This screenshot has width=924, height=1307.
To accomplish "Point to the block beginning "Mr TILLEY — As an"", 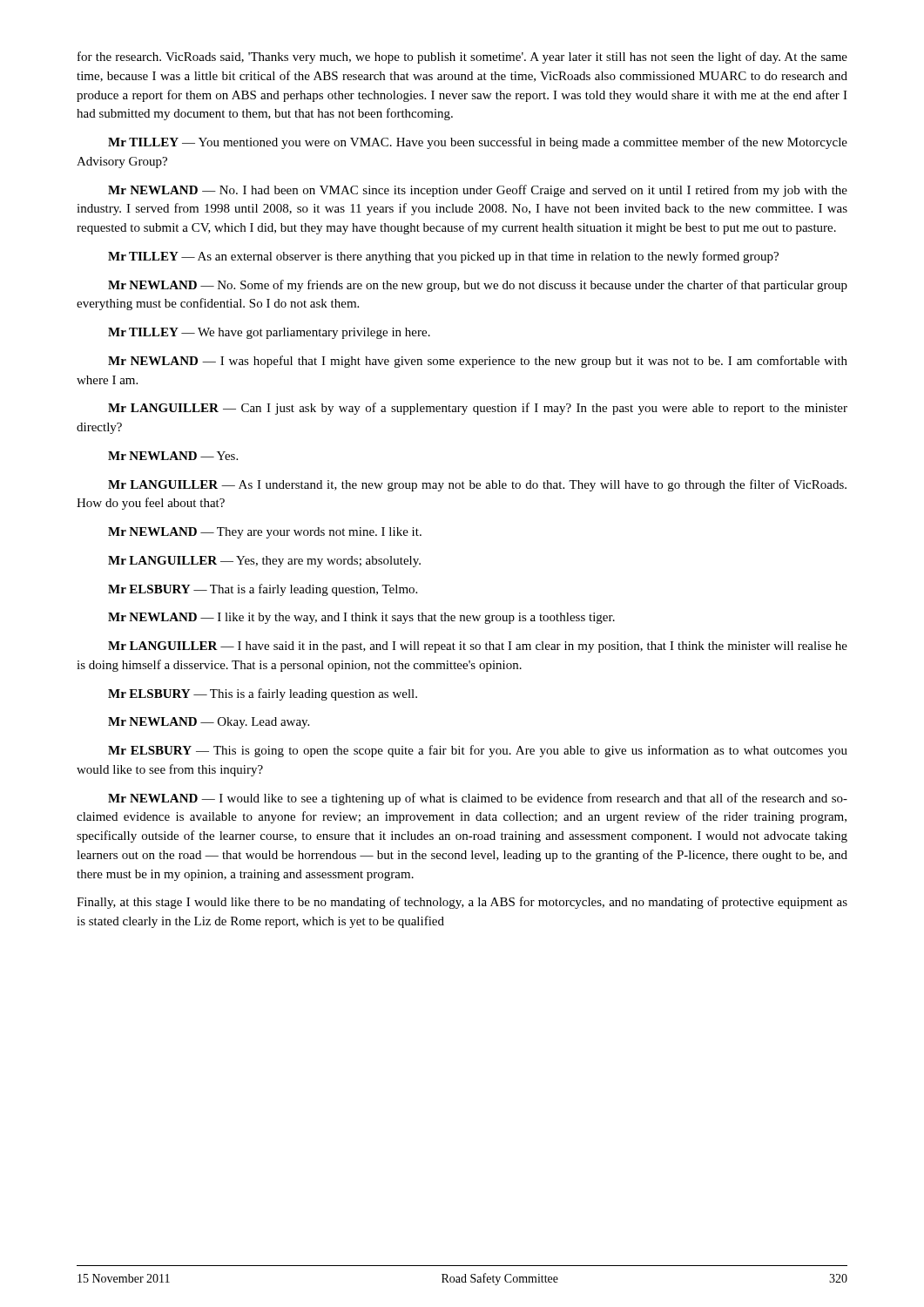I will pyautogui.click(x=462, y=257).
